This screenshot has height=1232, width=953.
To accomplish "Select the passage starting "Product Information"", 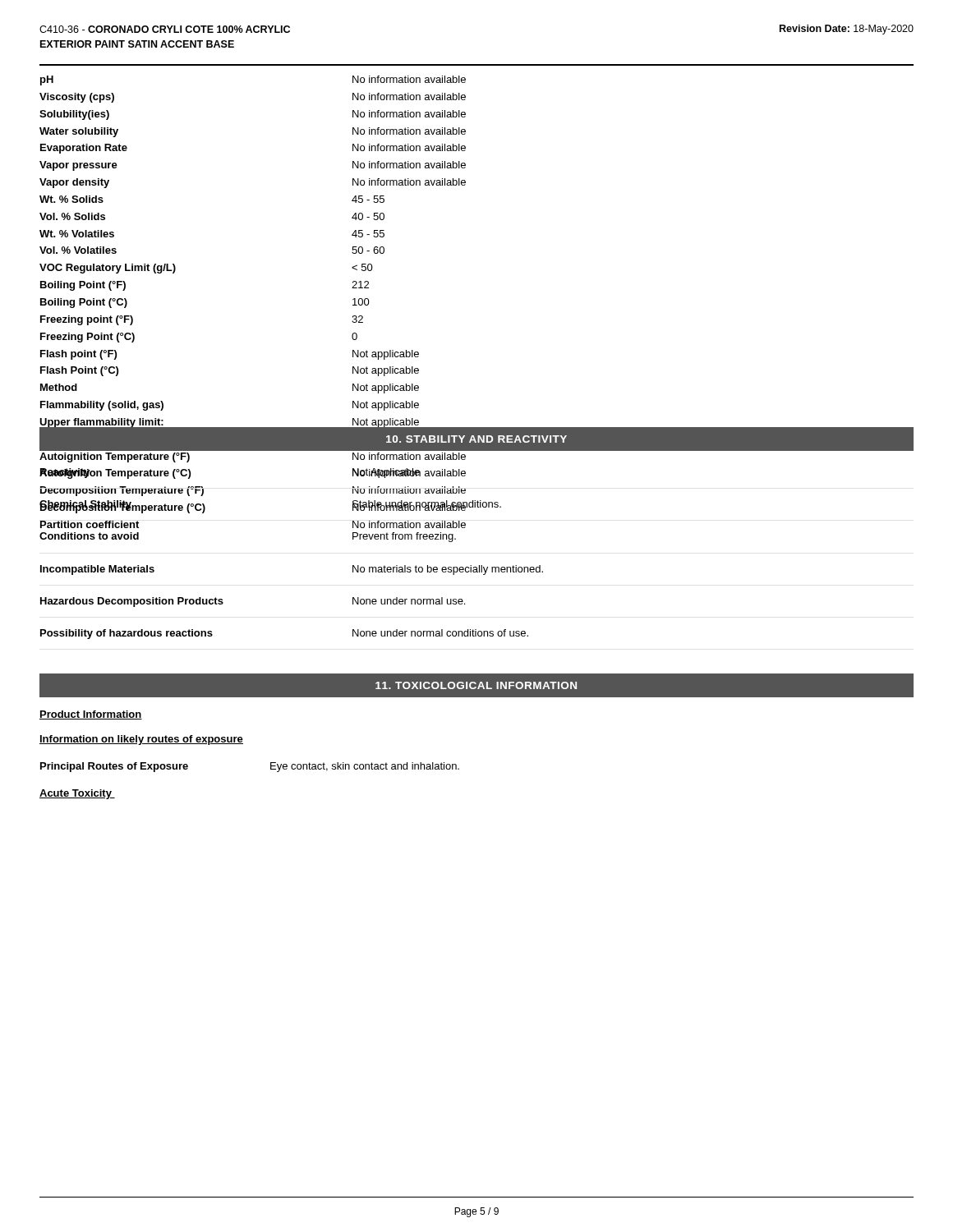I will tap(91, 715).
